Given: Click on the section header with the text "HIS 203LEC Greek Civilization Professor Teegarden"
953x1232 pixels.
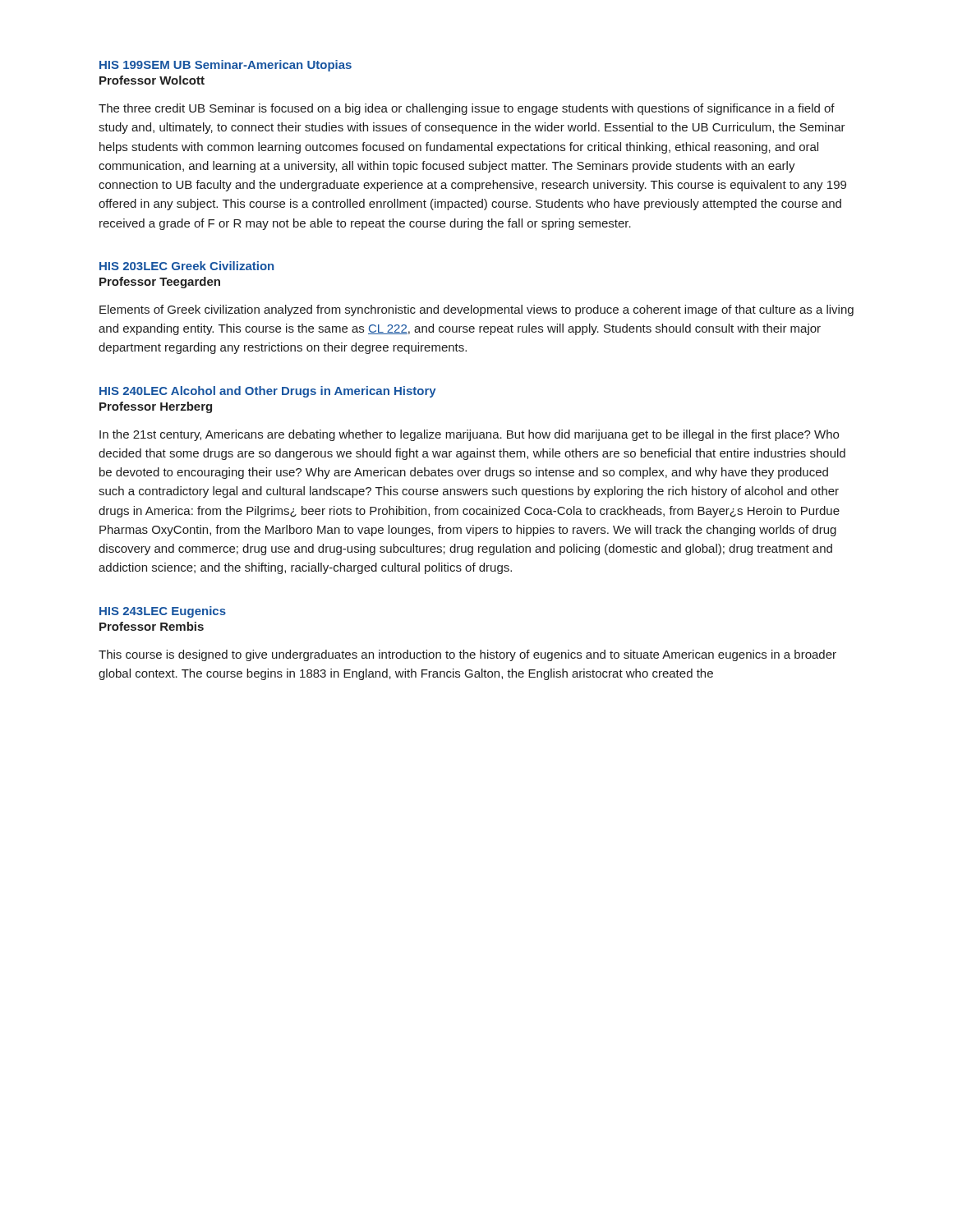Looking at the screenshot, I should point(186,266).
